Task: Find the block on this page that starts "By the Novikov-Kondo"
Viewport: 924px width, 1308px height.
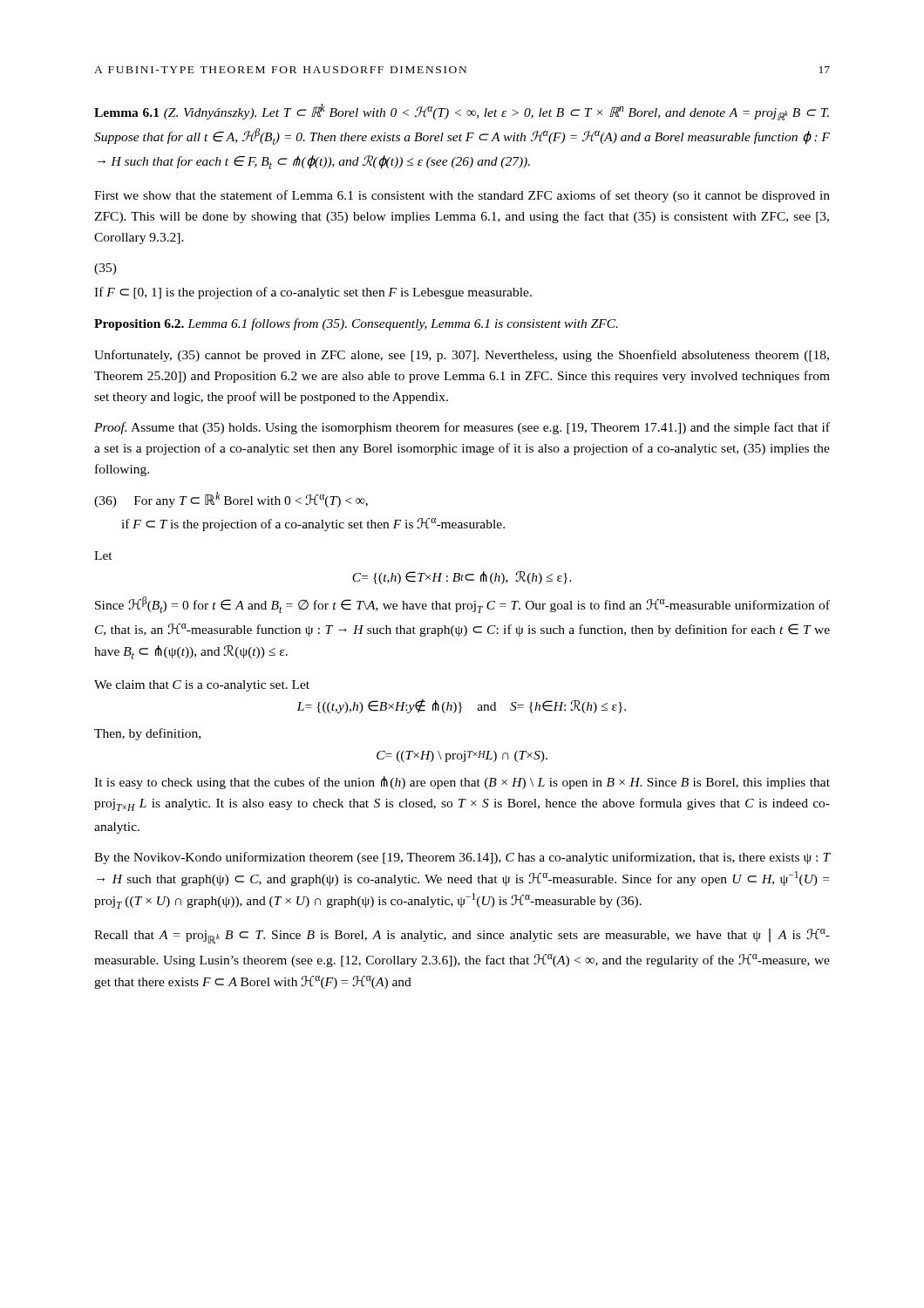Action: [x=462, y=880]
